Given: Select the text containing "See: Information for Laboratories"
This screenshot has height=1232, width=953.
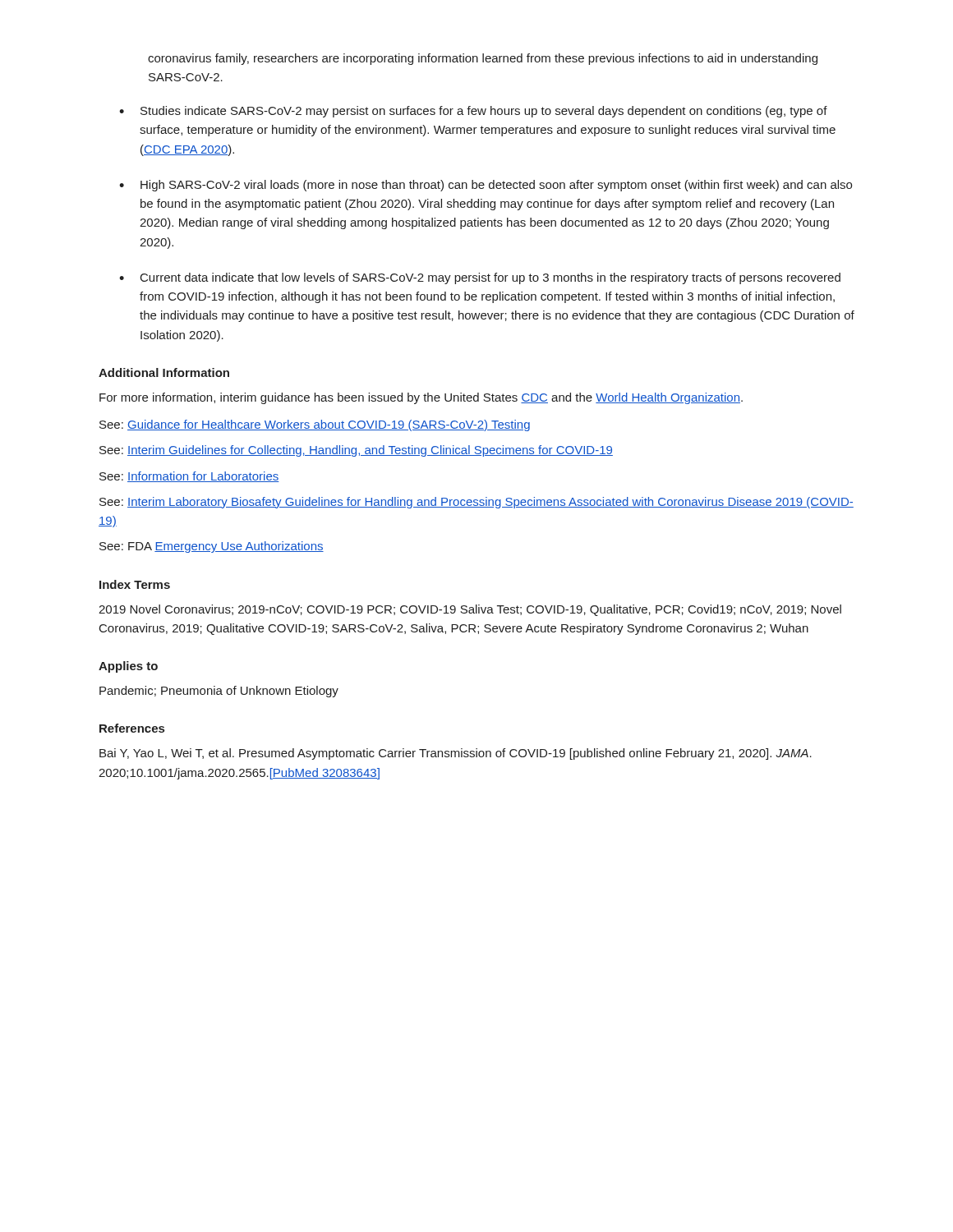Looking at the screenshot, I should (x=189, y=476).
